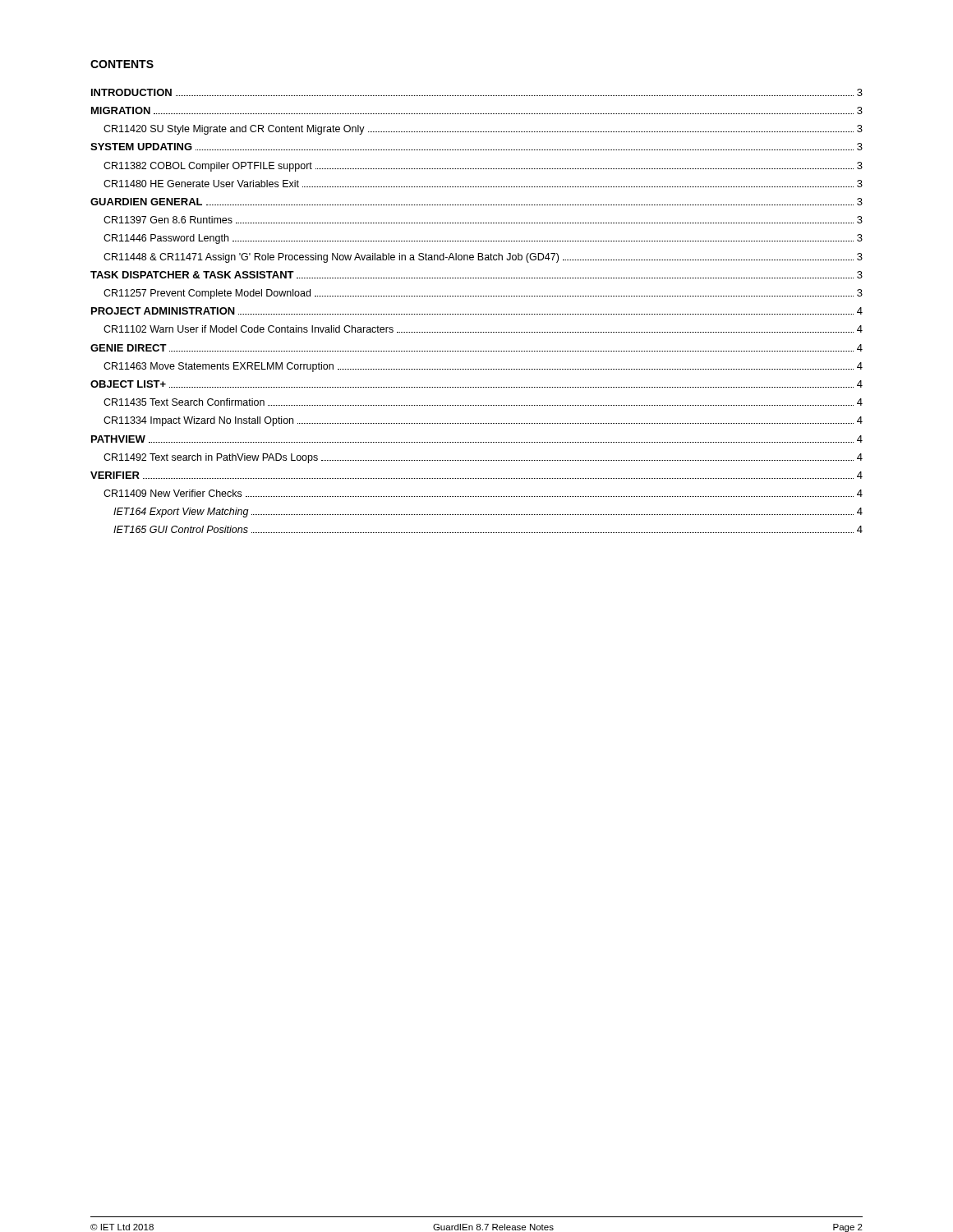Find the block starting "CR11409 New Verifier Checks 4"

coord(483,494)
